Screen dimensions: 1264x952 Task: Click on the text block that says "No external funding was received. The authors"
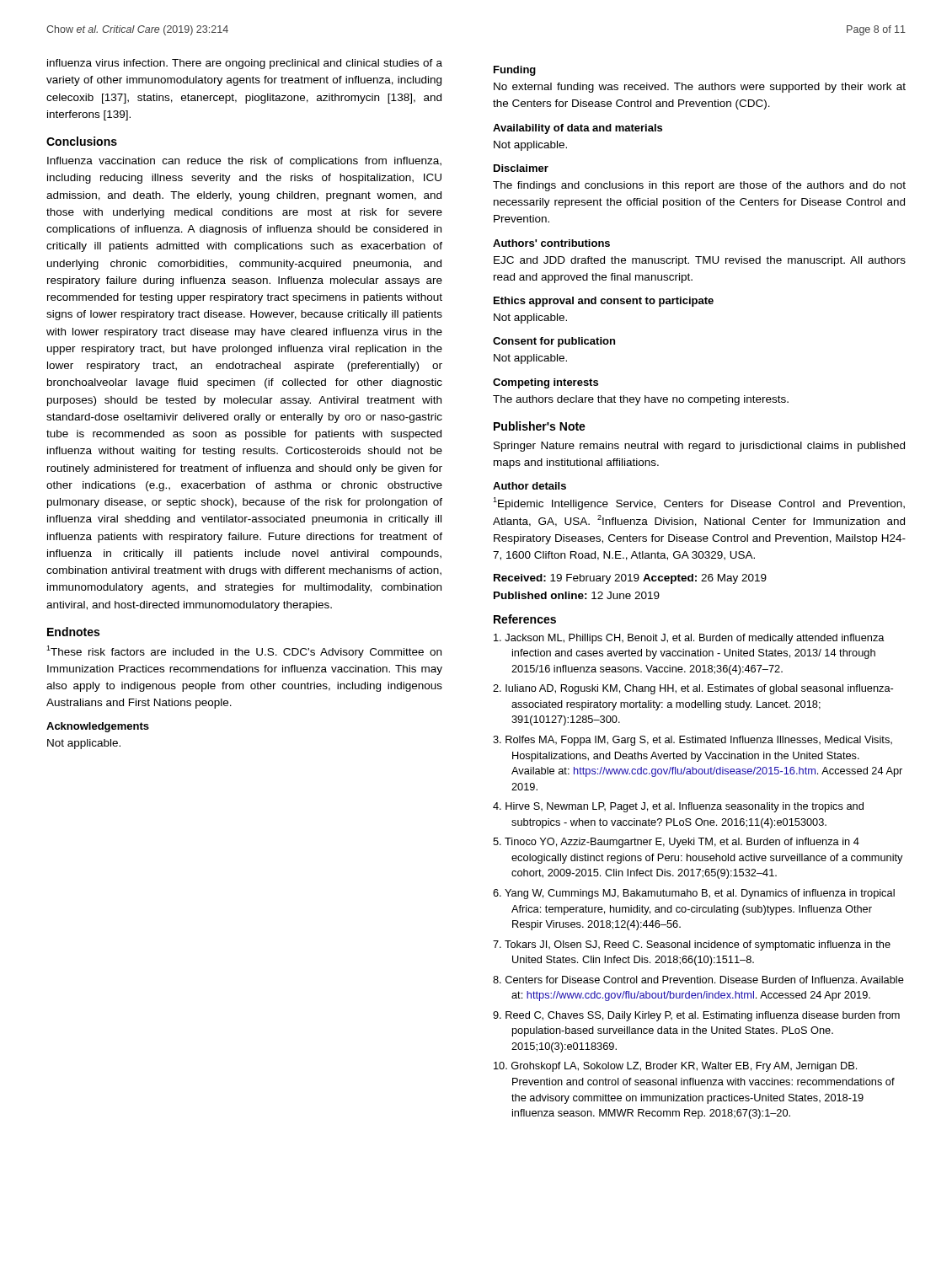699,95
